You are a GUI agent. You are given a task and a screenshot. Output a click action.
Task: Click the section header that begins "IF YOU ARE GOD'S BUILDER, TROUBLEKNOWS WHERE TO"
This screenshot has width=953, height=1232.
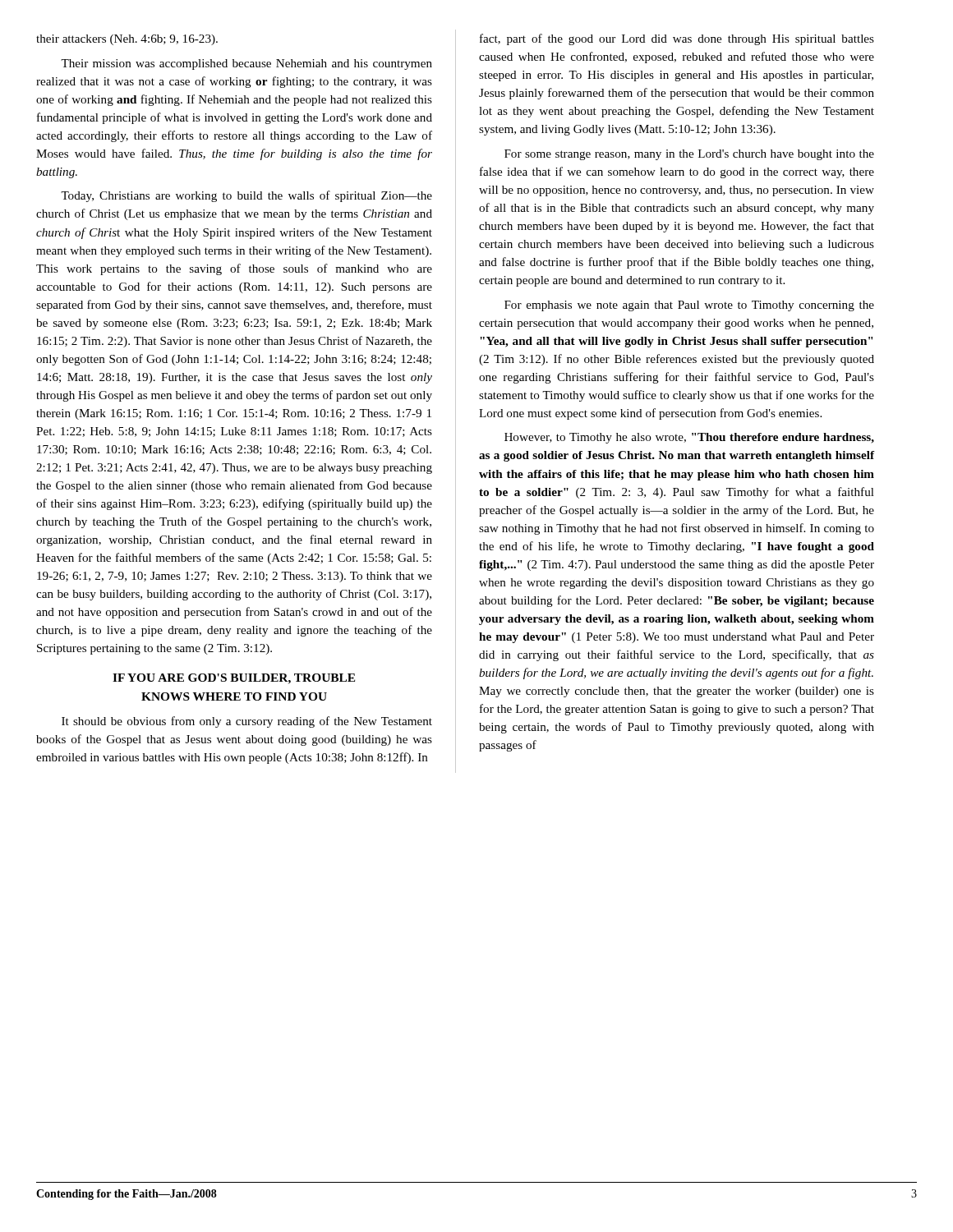point(234,687)
